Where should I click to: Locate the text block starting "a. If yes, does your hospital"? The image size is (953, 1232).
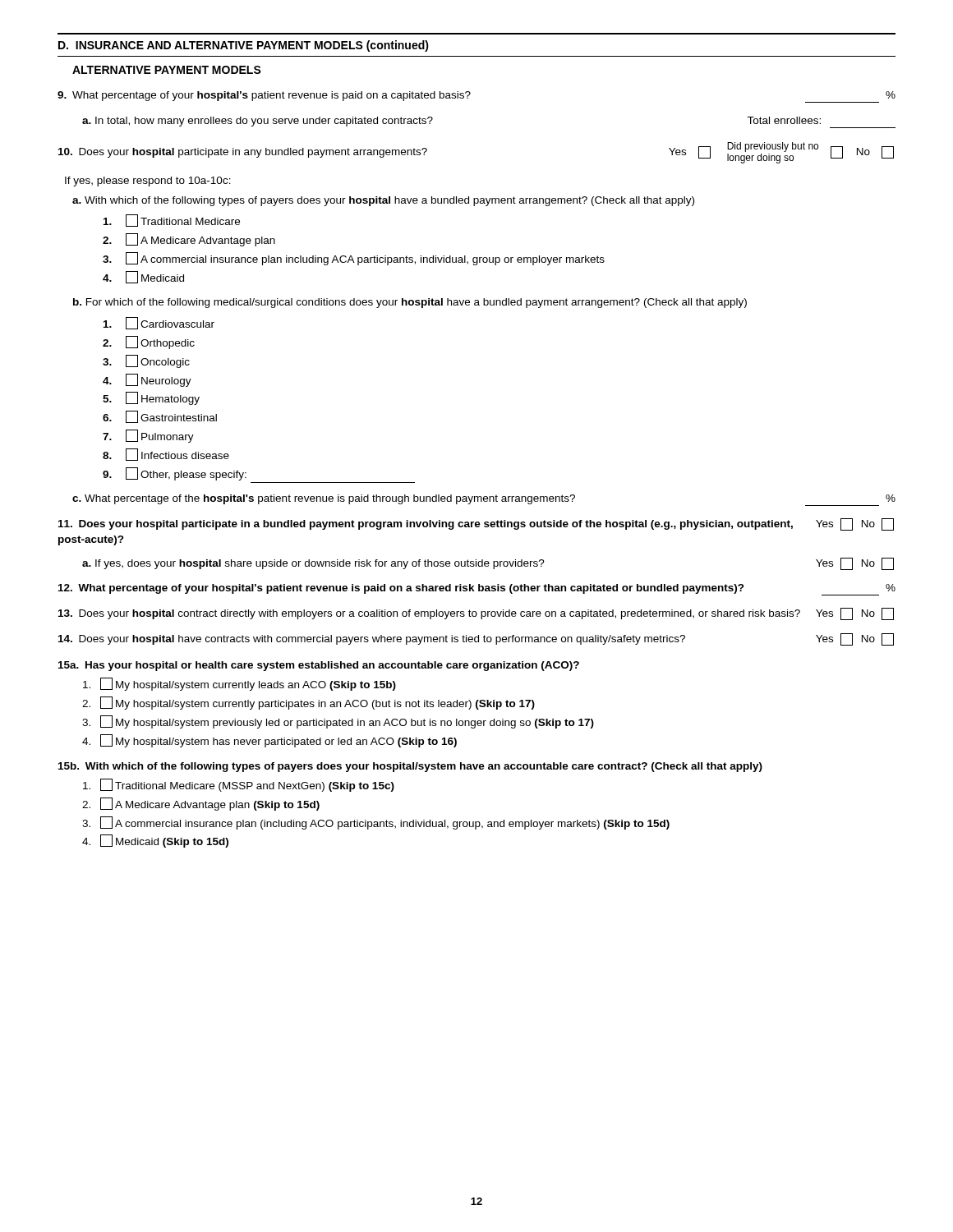pos(489,564)
